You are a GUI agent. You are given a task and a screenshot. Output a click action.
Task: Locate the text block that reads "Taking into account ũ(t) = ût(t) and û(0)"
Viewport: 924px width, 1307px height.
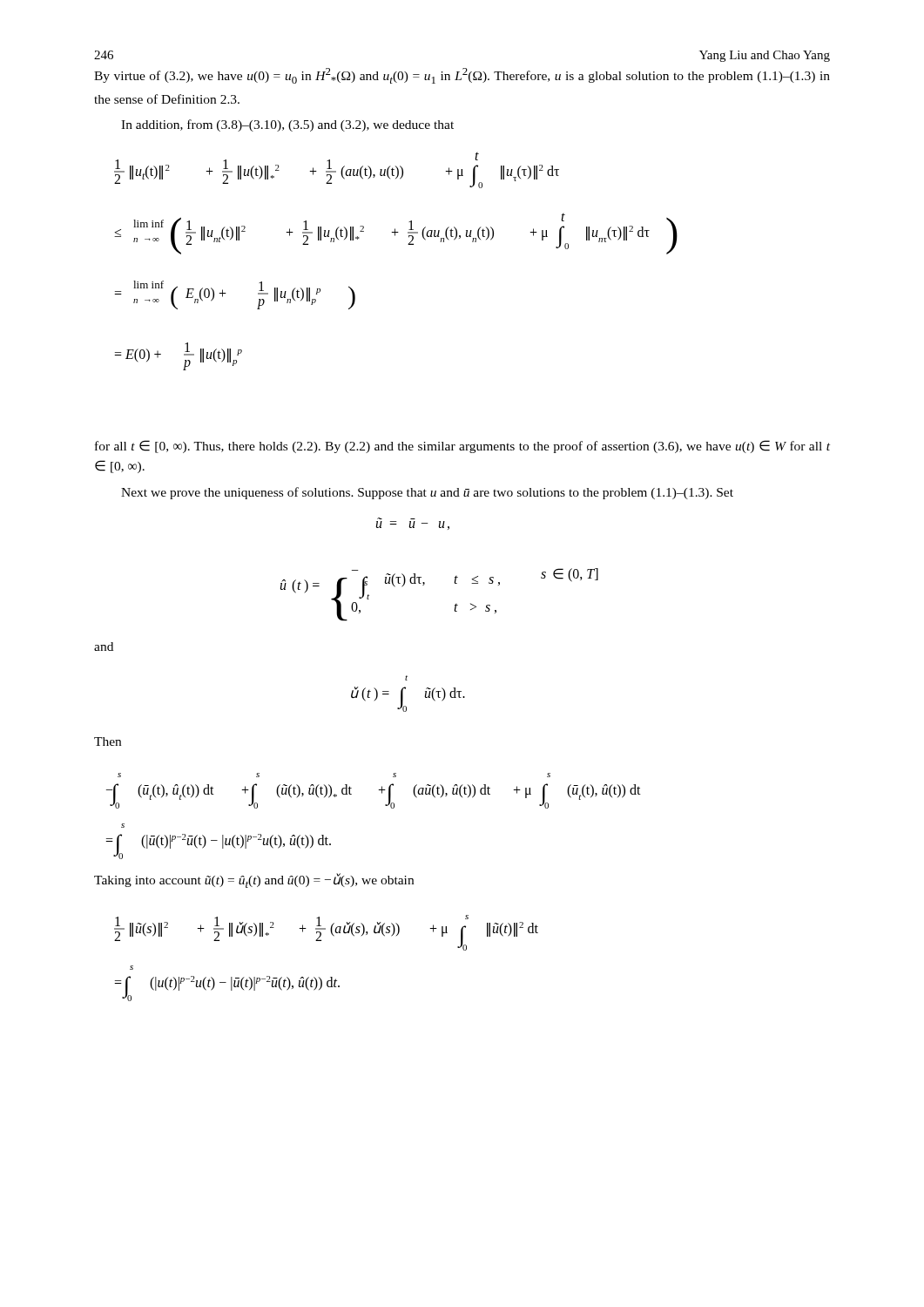click(254, 880)
